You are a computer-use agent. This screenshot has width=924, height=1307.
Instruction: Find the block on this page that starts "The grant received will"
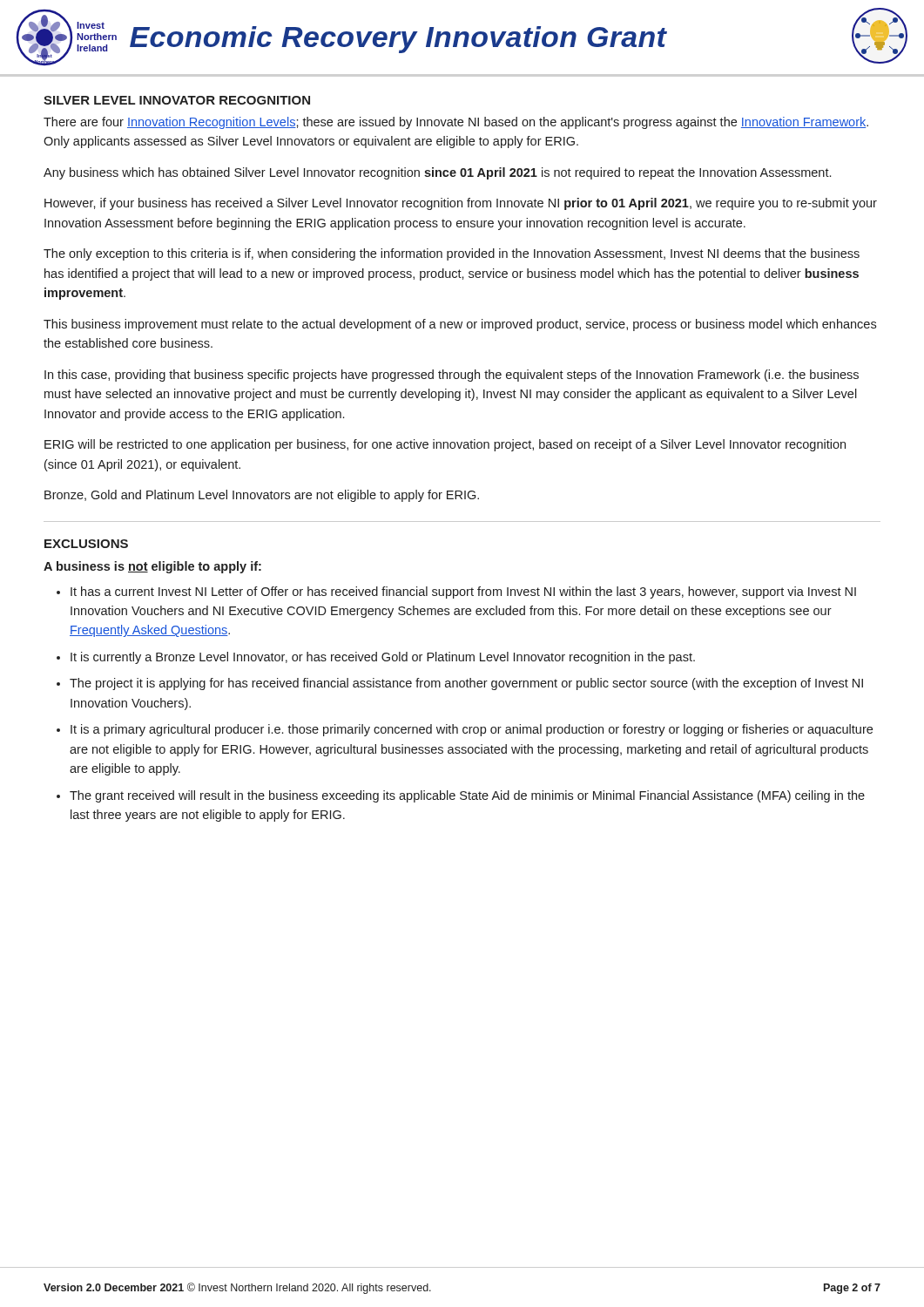pyautogui.click(x=467, y=805)
